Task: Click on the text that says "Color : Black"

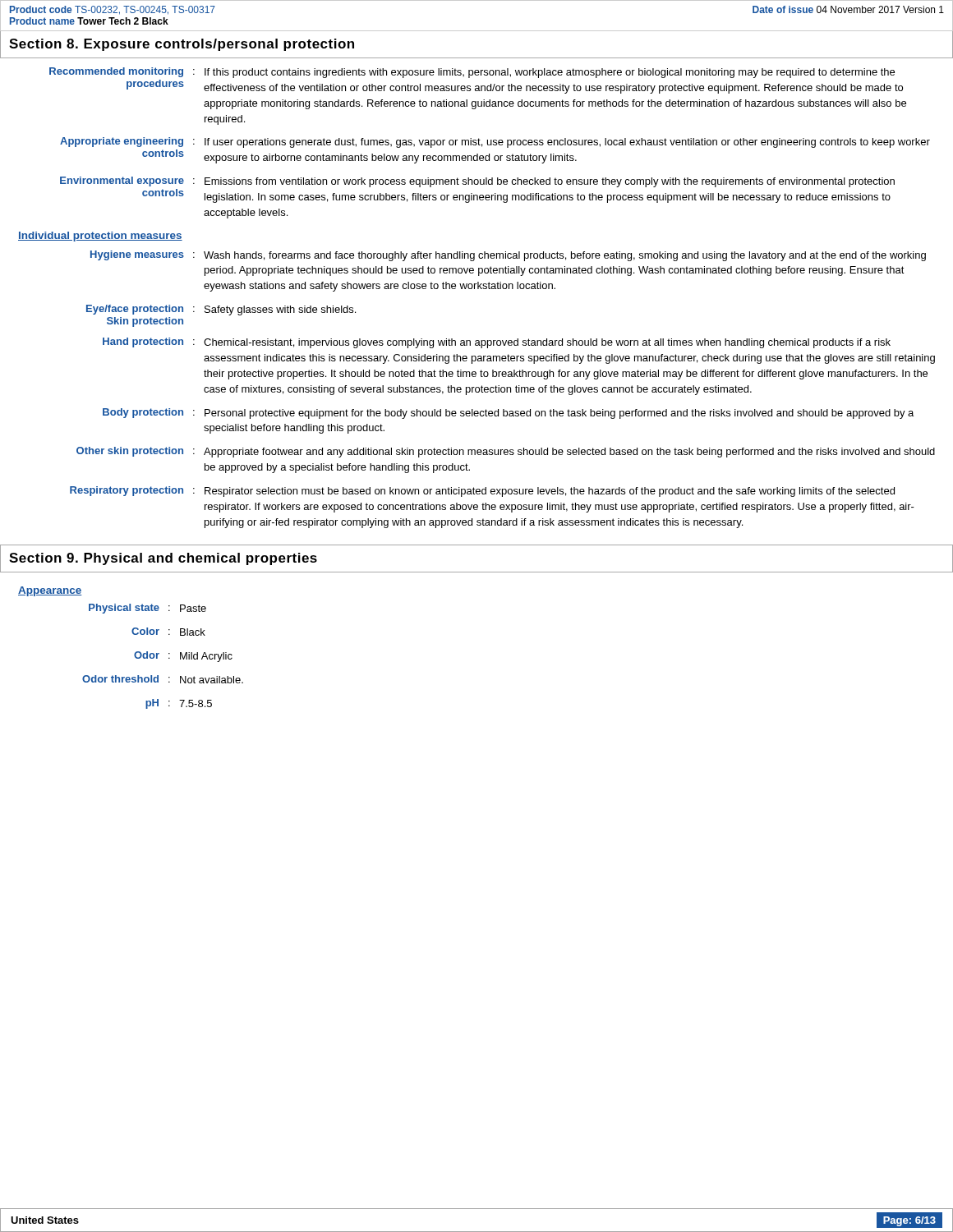Action: [x=168, y=632]
